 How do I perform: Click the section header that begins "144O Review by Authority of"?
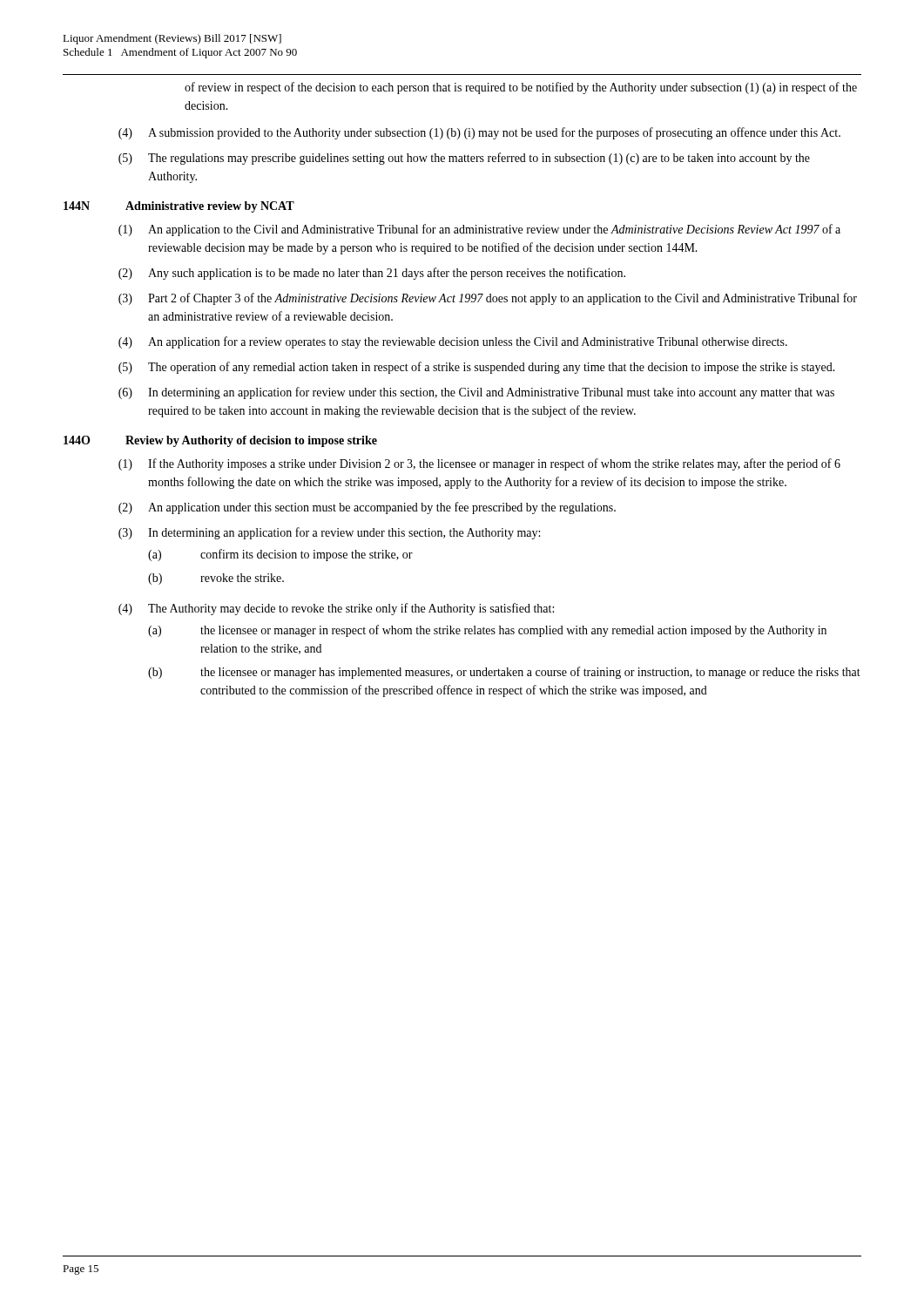pos(220,441)
